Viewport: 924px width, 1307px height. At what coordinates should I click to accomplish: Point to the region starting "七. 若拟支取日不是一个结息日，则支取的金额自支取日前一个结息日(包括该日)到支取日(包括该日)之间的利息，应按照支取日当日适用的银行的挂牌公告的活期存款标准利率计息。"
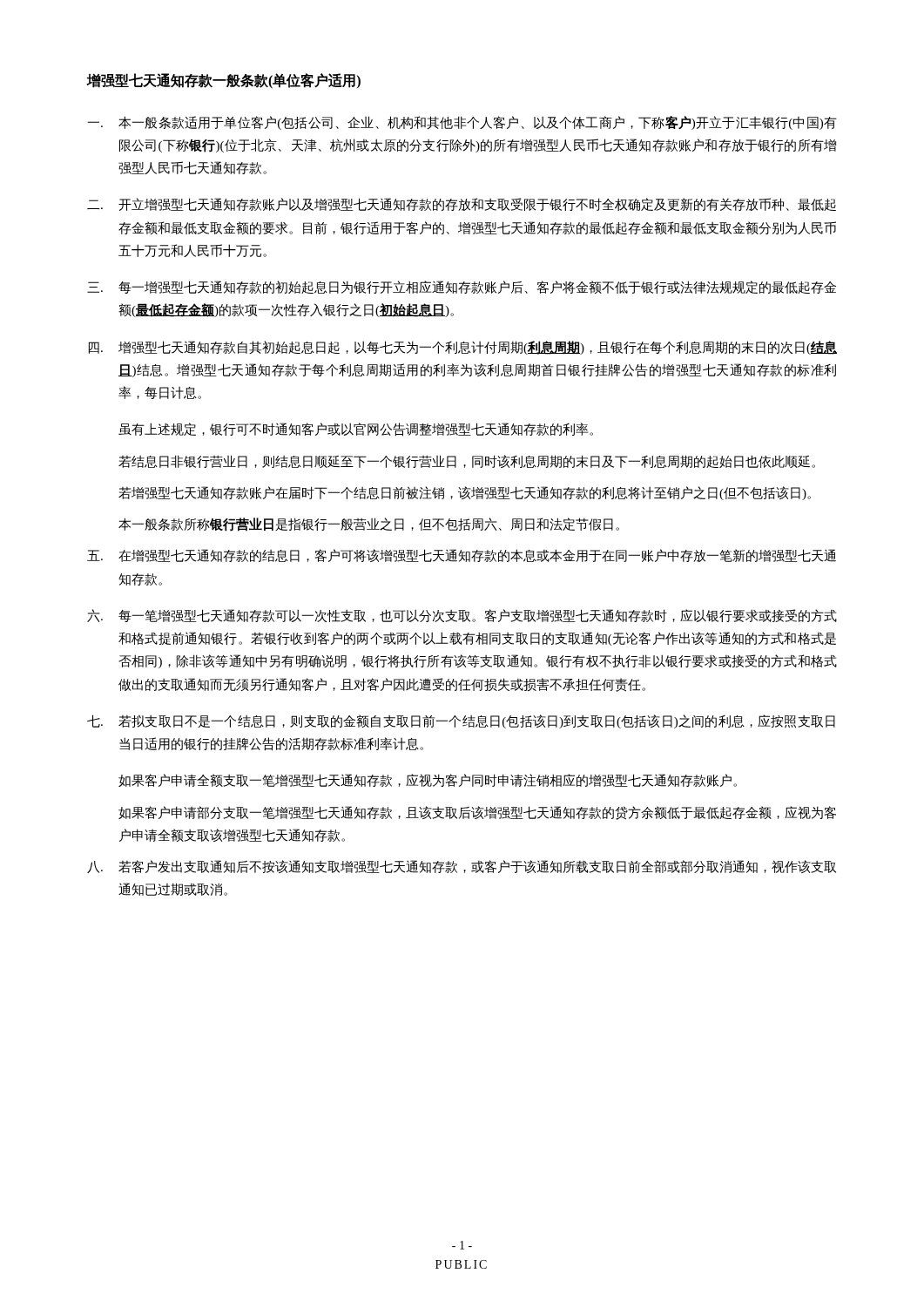pos(462,733)
